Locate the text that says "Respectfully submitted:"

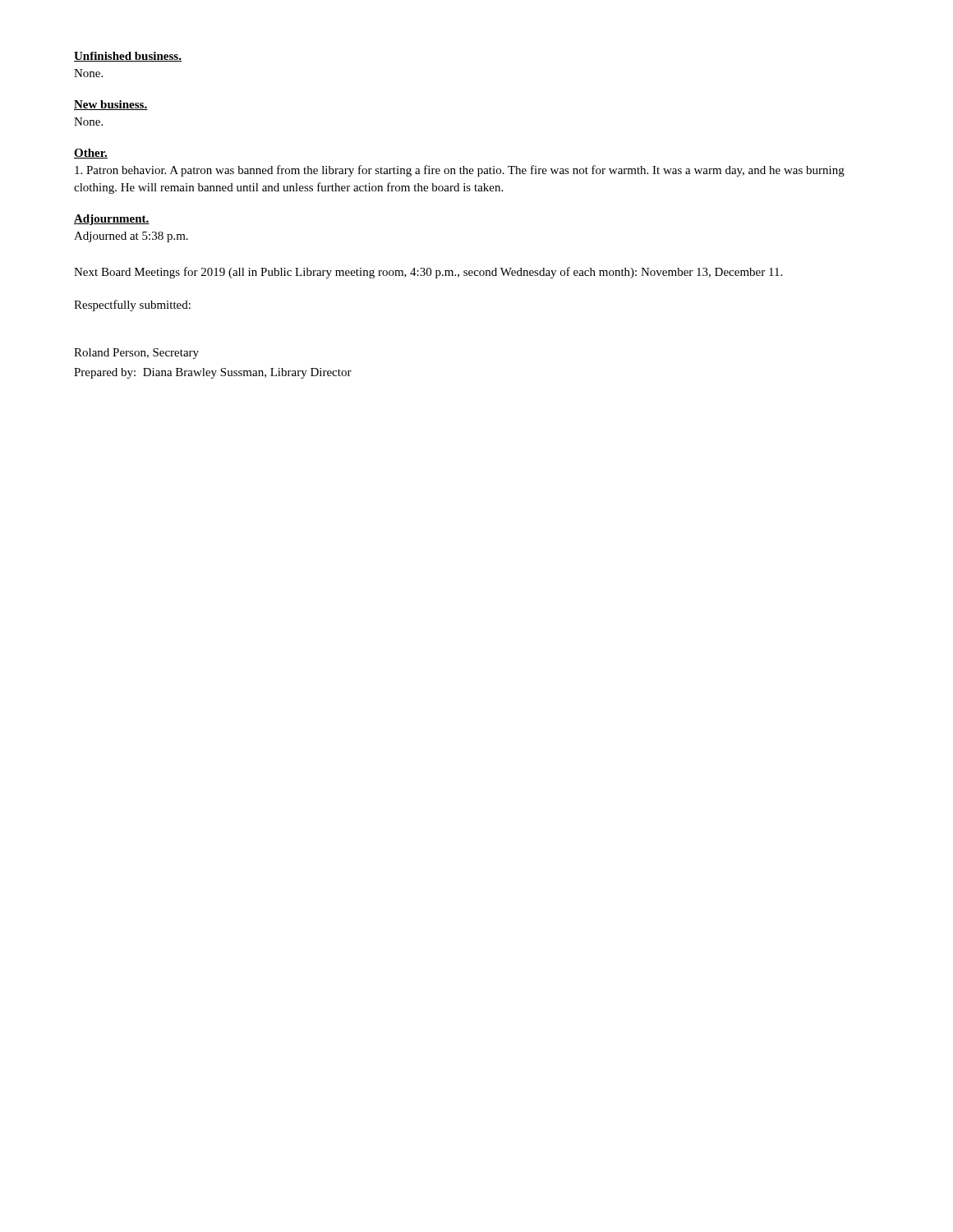click(x=133, y=304)
